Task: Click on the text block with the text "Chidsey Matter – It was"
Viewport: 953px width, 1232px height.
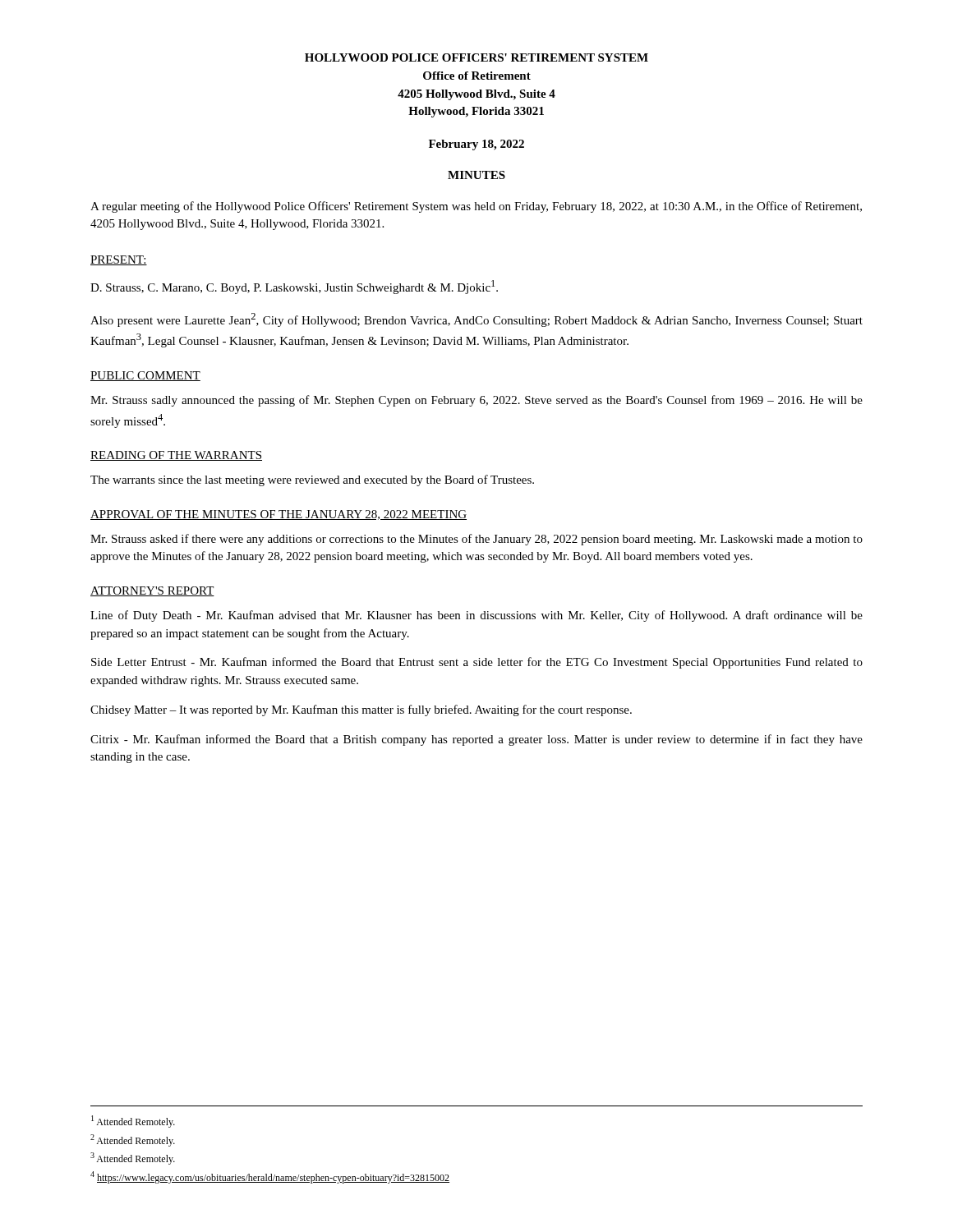Action: click(x=476, y=710)
